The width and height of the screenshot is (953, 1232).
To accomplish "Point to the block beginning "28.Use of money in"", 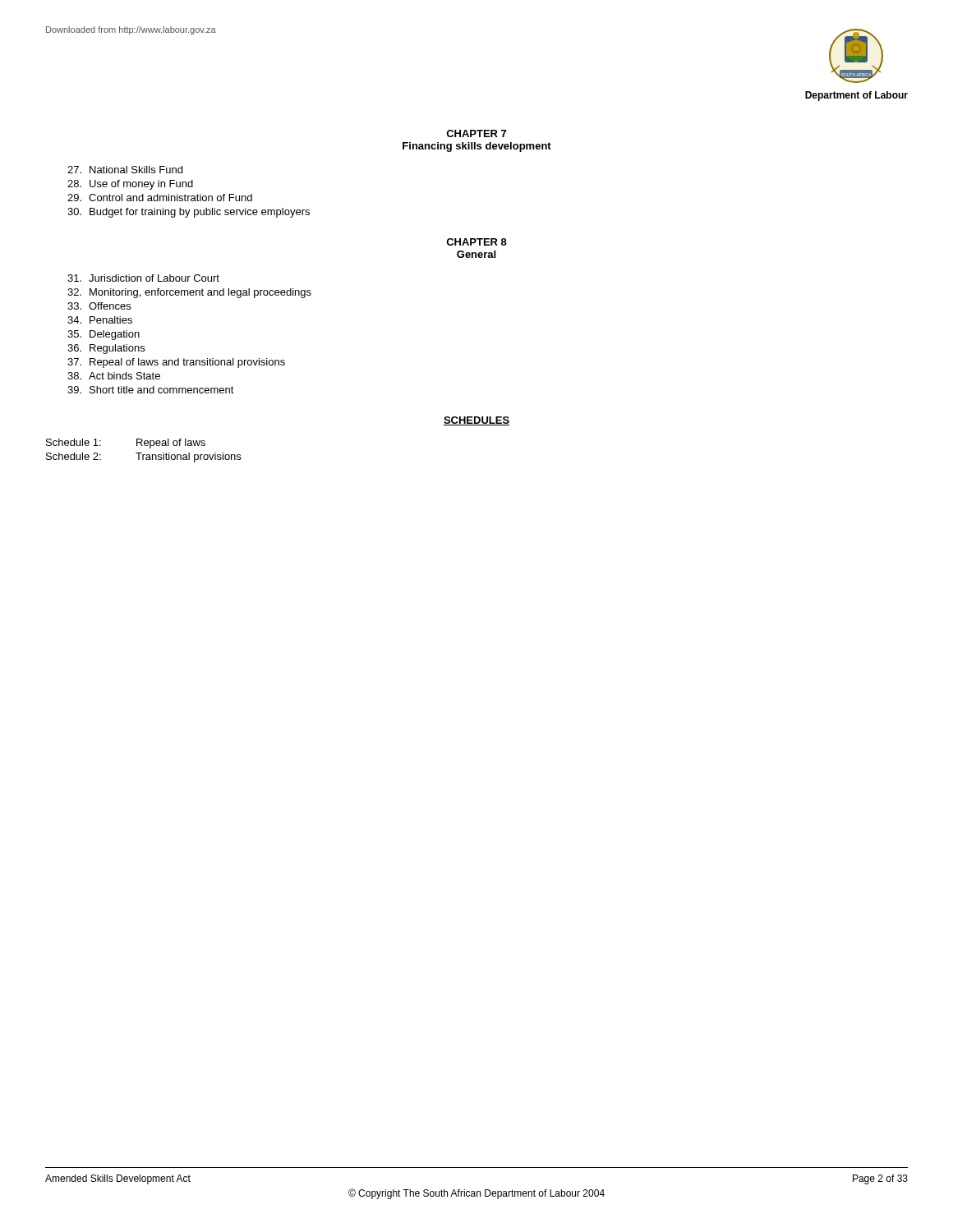I will coord(119,184).
